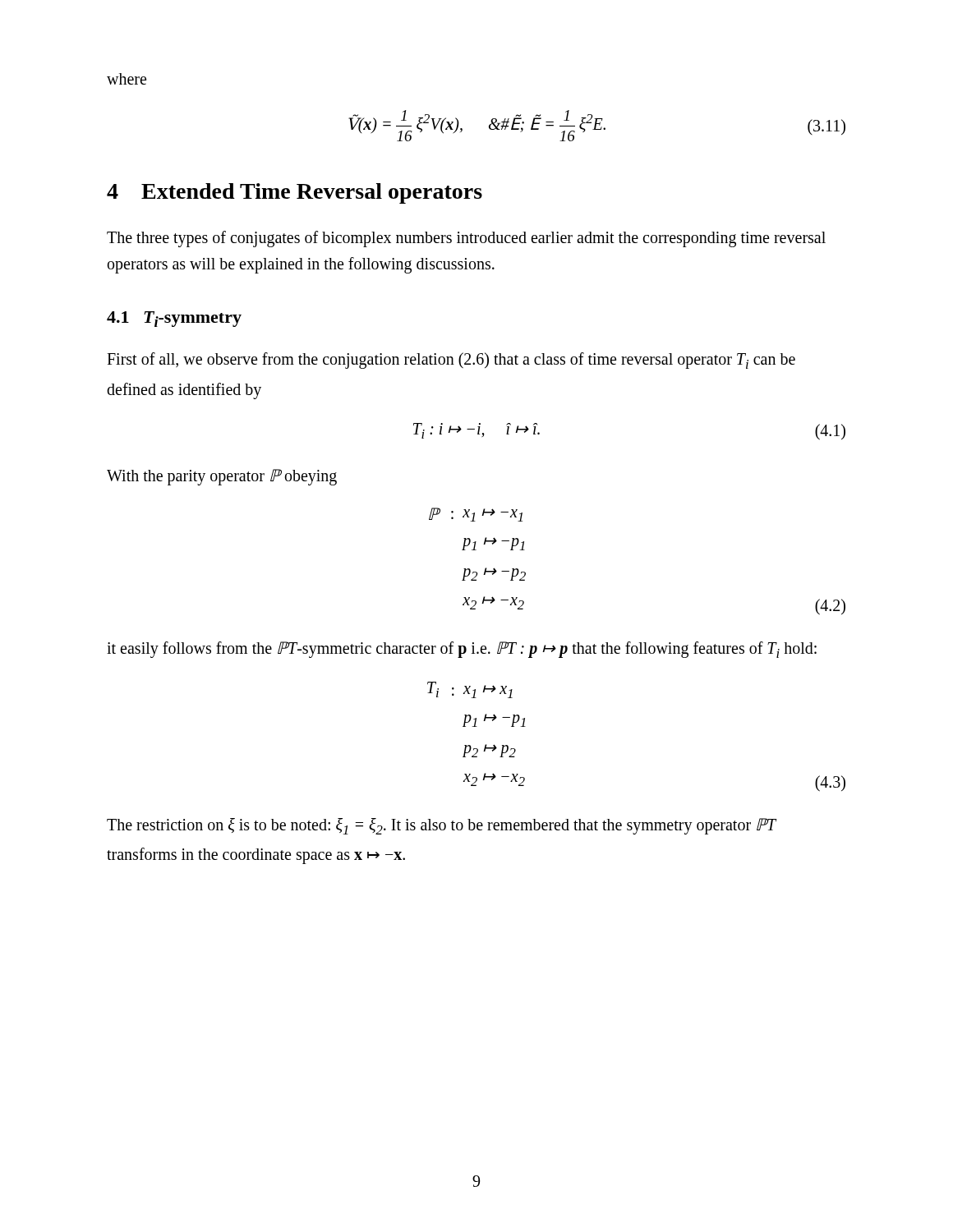Select the region starting "With the parity"
The width and height of the screenshot is (953, 1232).
point(222,476)
